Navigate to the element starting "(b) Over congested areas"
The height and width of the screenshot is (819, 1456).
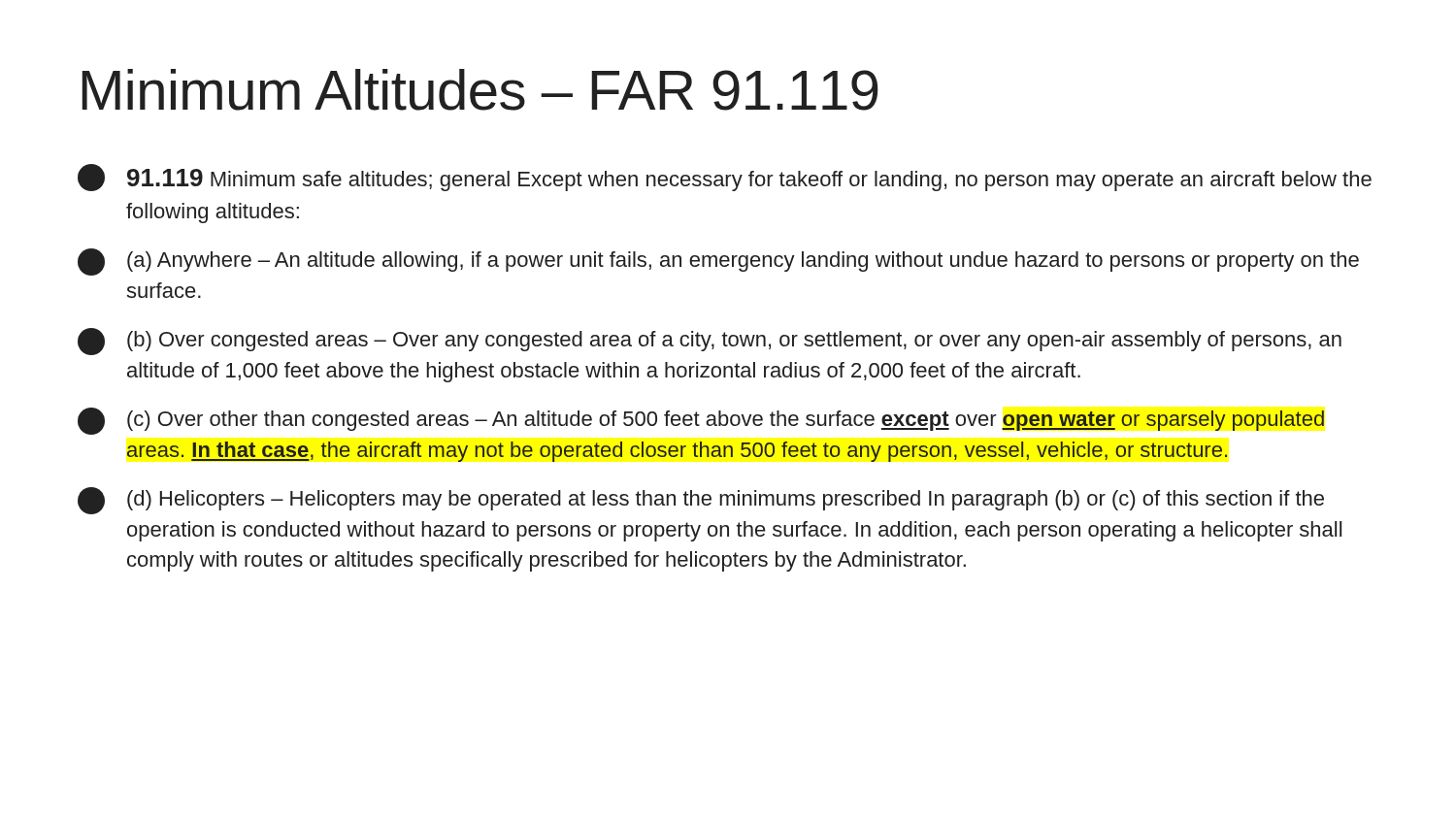pyautogui.click(x=728, y=355)
